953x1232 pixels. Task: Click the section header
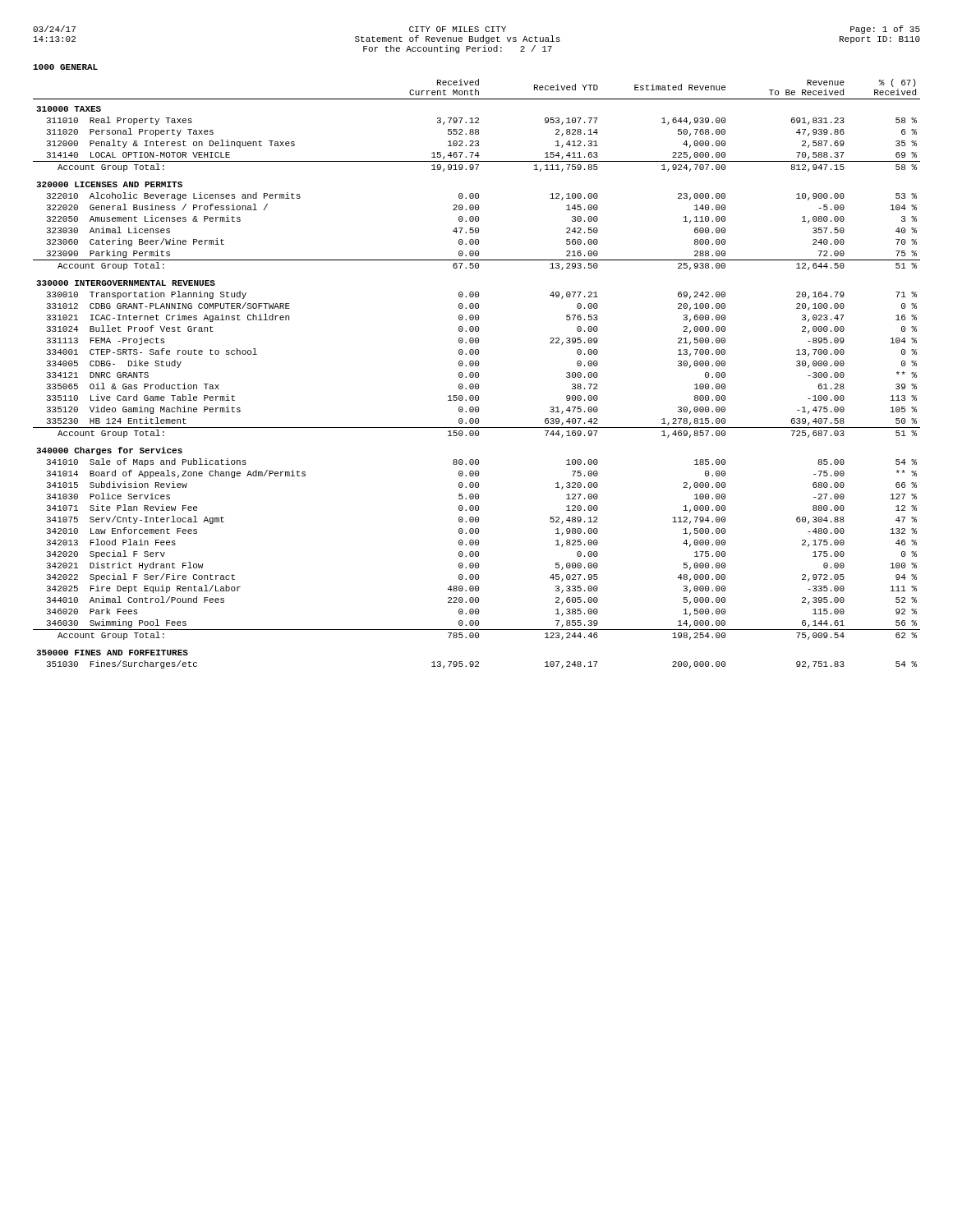(x=65, y=67)
